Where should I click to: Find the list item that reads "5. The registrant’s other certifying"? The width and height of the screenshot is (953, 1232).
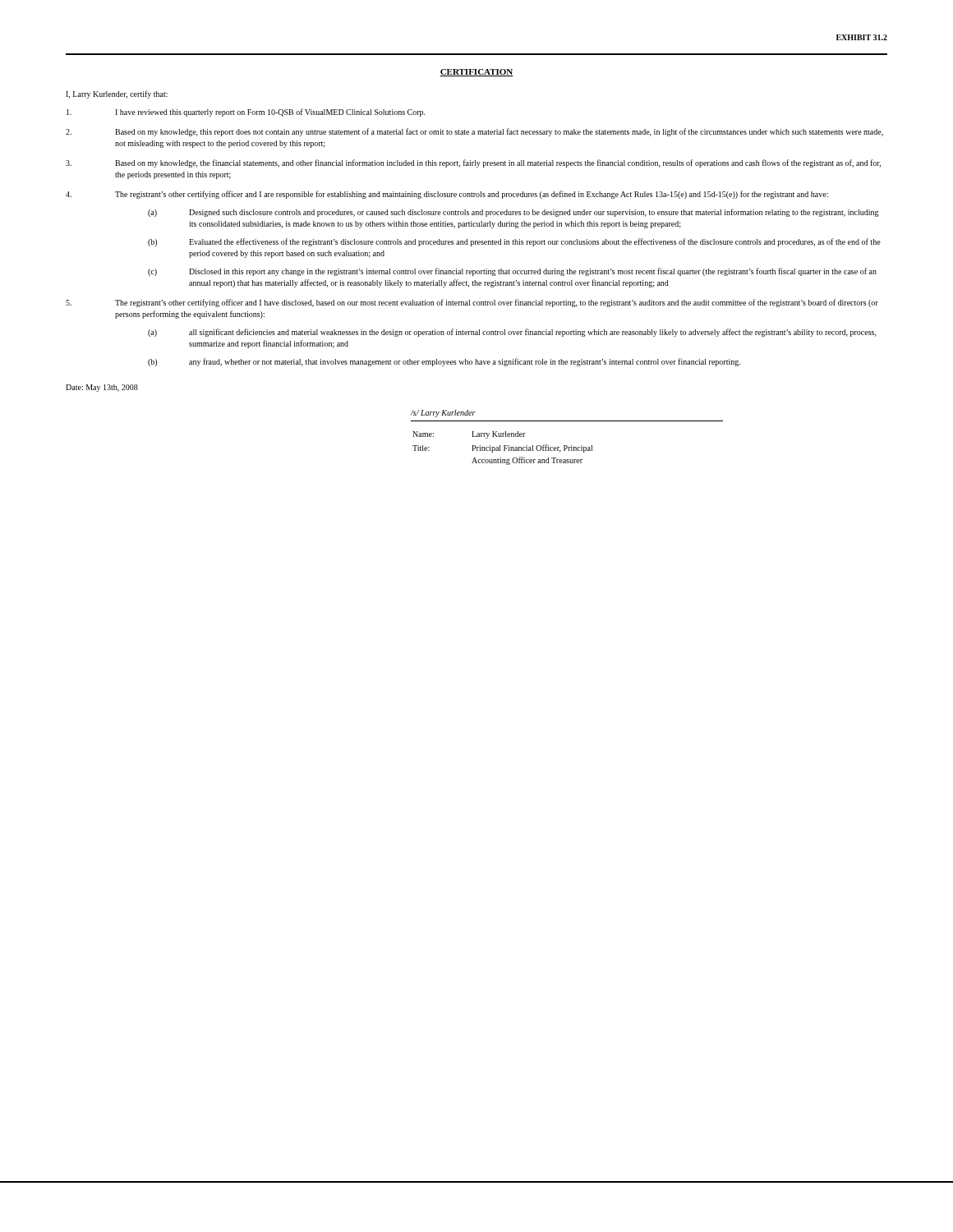(x=476, y=333)
